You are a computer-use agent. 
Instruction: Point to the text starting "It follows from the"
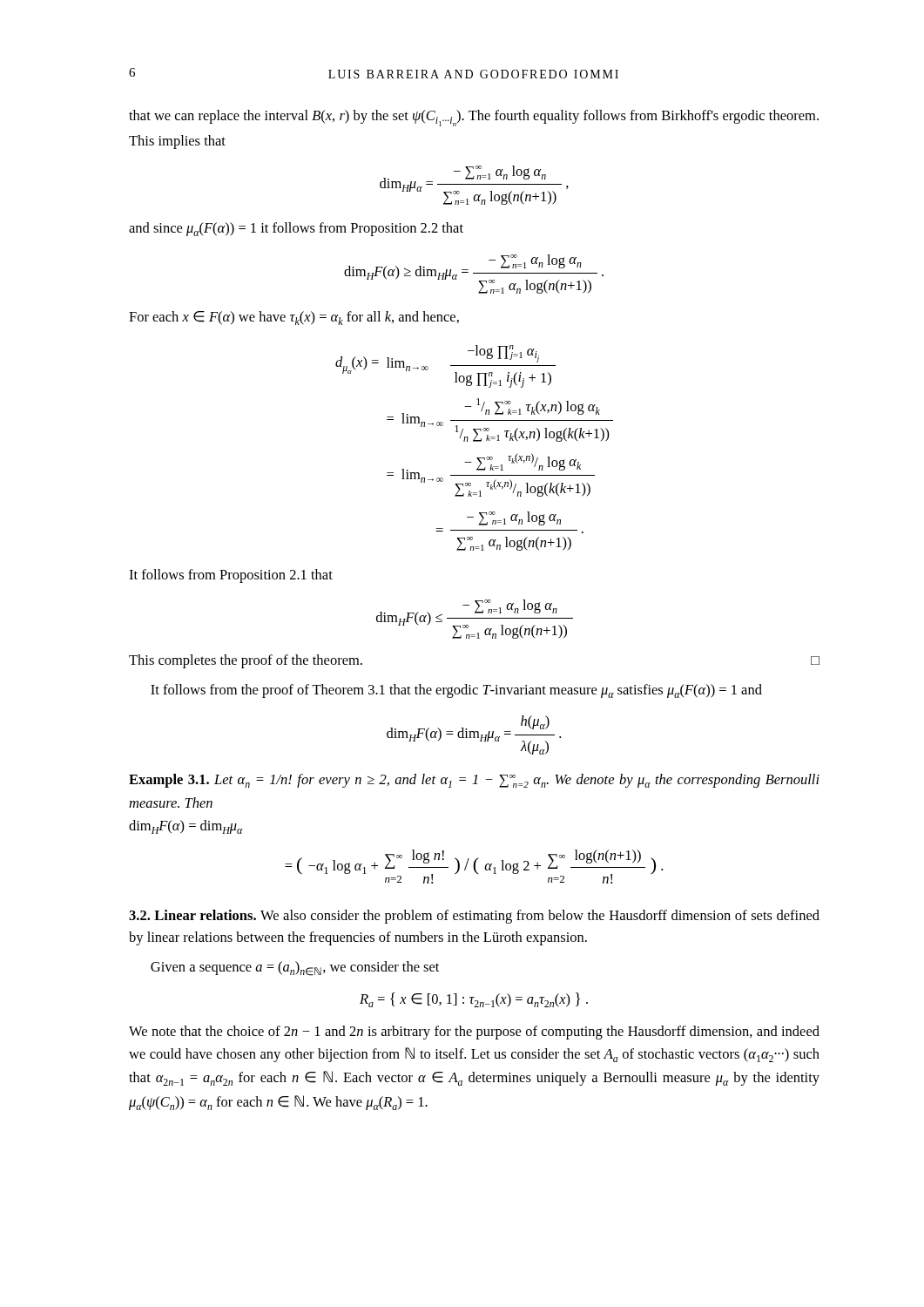pos(474,691)
